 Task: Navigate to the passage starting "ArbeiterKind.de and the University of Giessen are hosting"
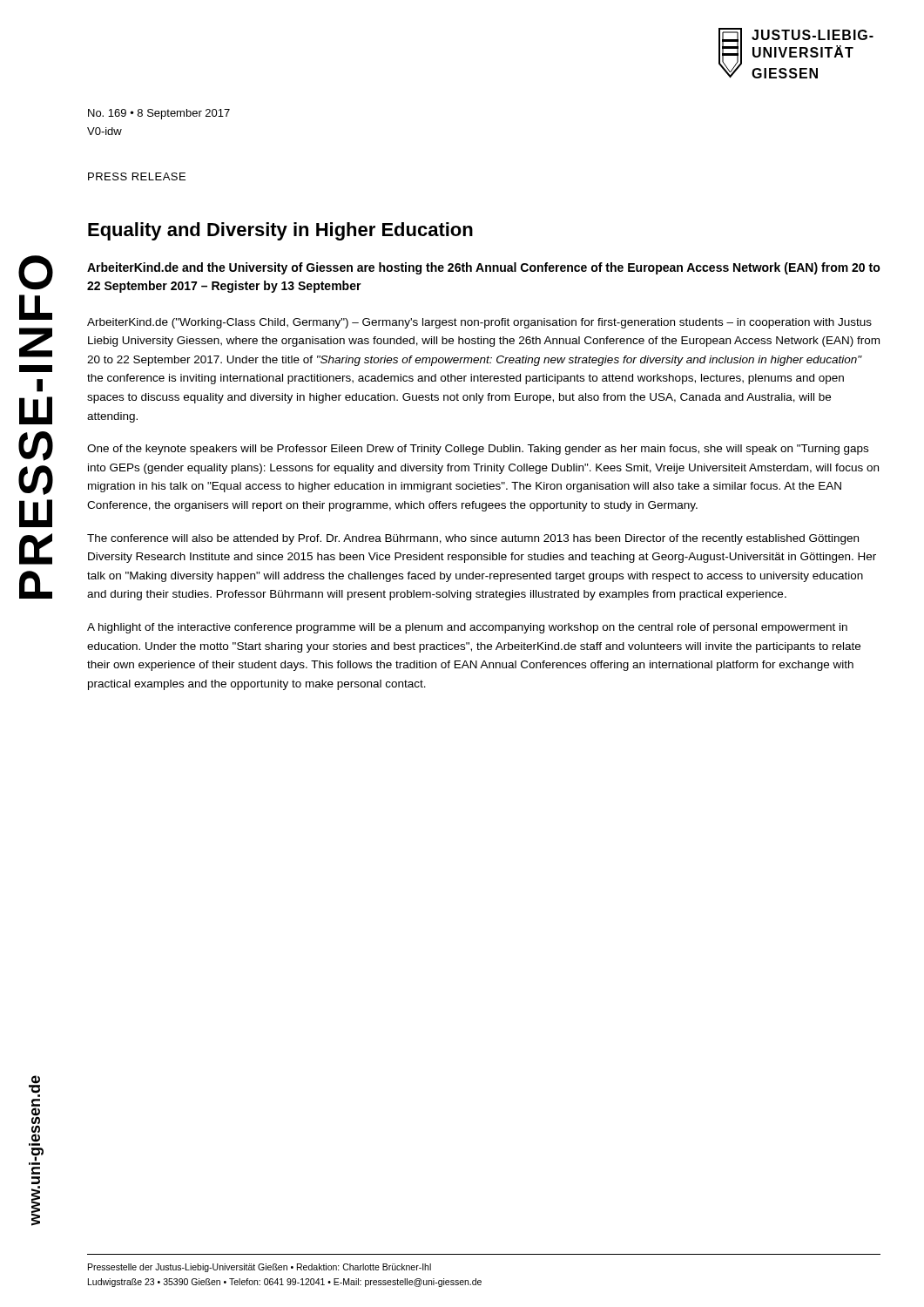(x=484, y=276)
